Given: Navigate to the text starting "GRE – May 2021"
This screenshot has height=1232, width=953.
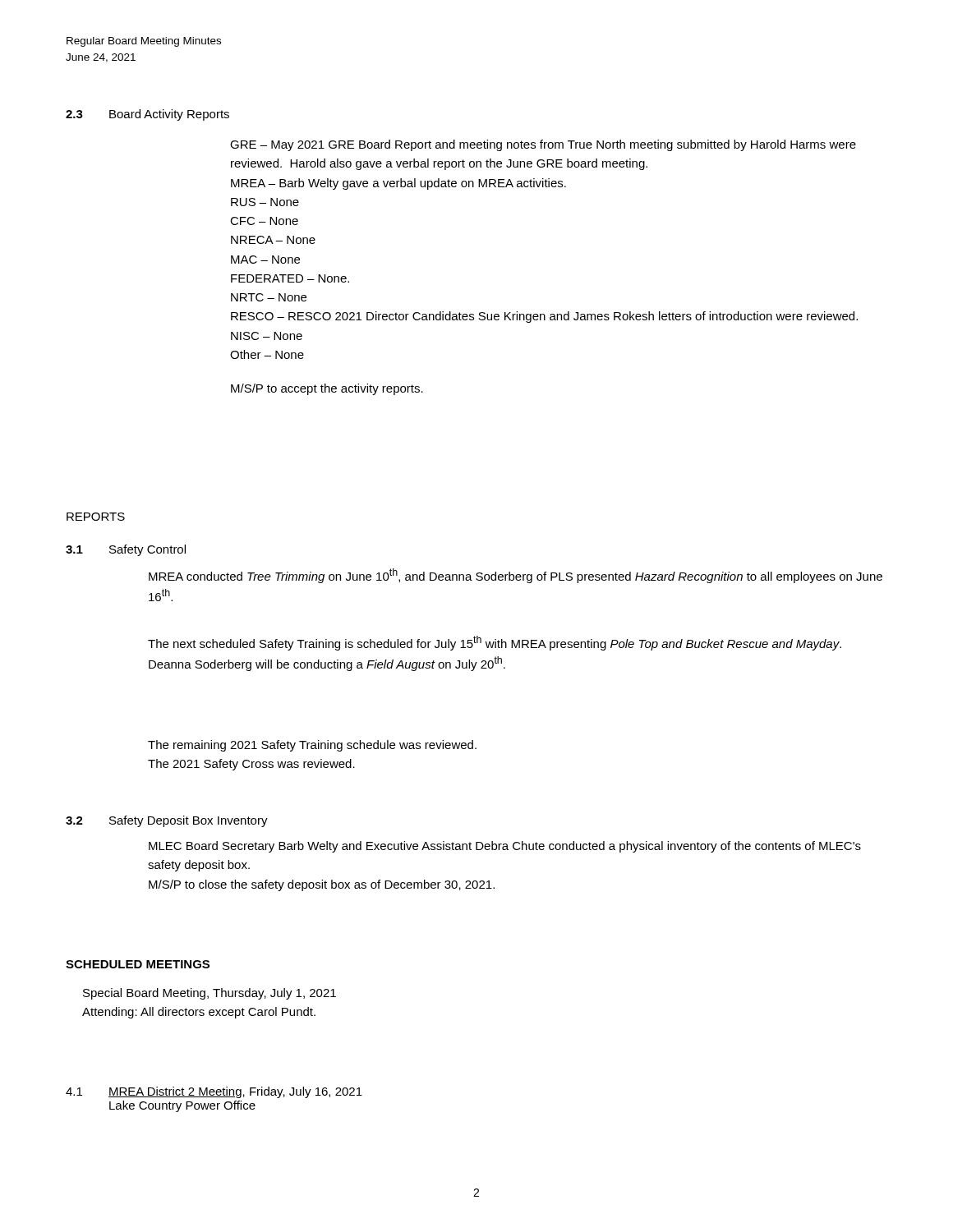Looking at the screenshot, I should click(543, 145).
